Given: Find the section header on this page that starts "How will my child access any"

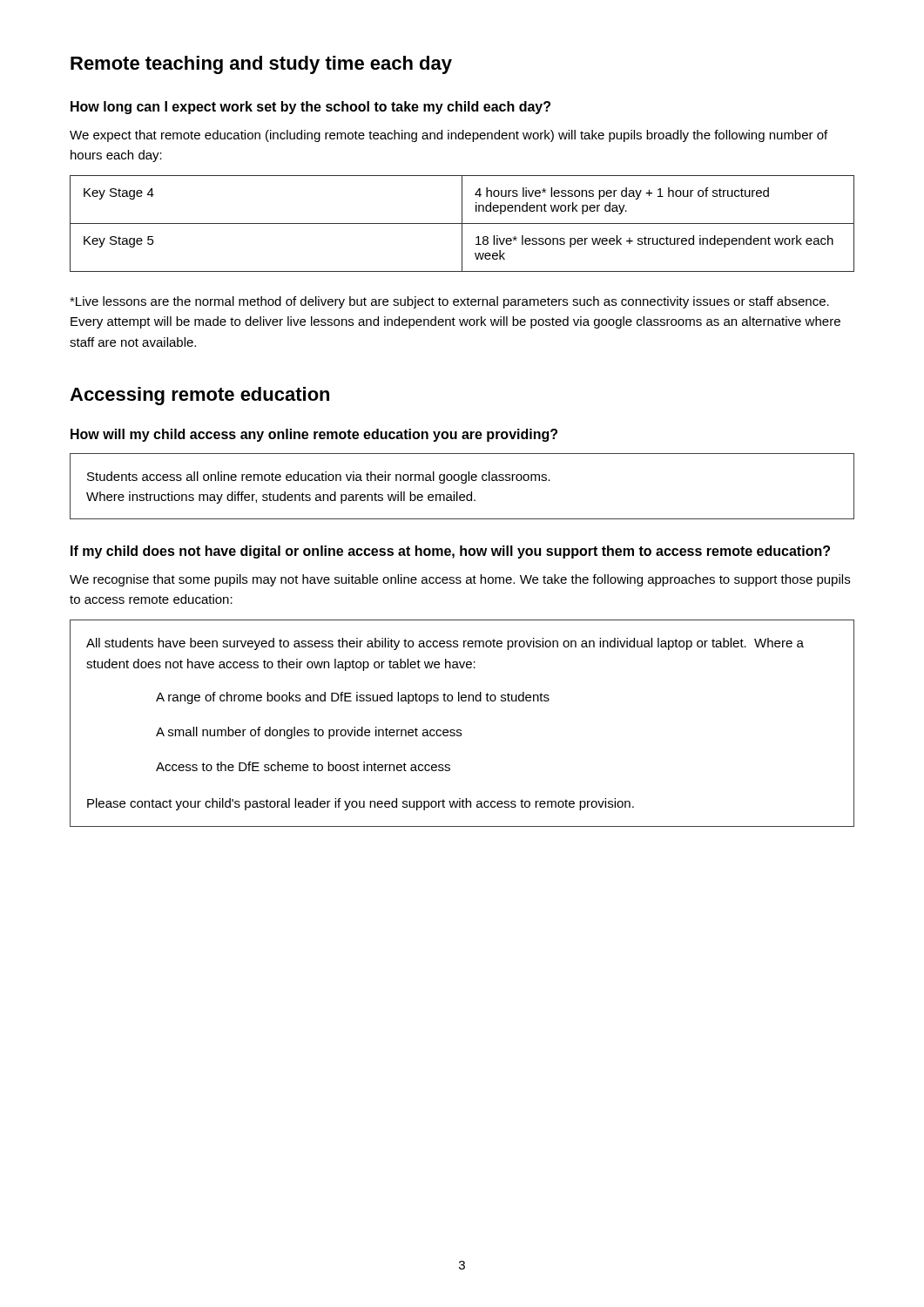Looking at the screenshot, I should [x=462, y=435].
